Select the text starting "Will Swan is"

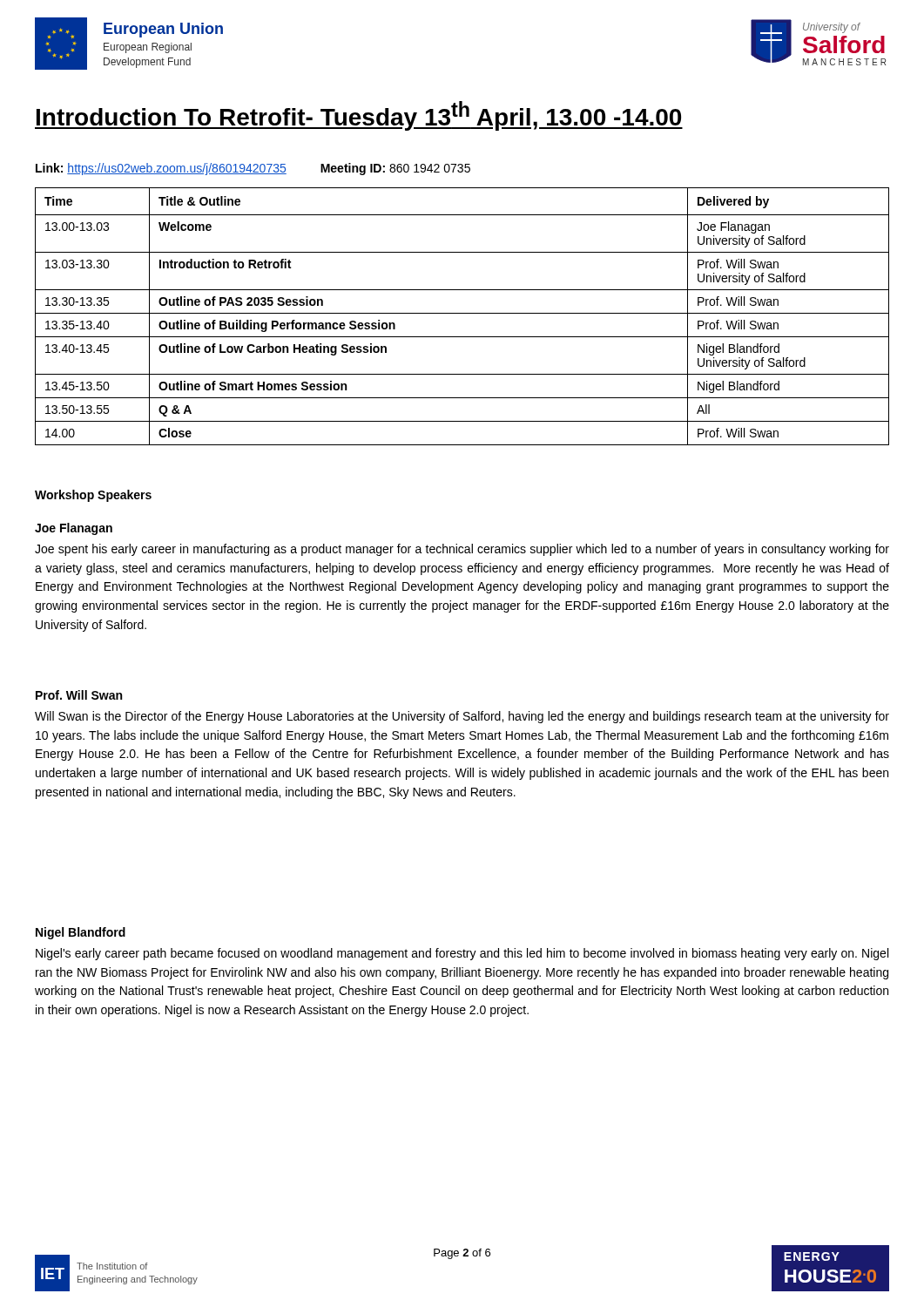462,754
